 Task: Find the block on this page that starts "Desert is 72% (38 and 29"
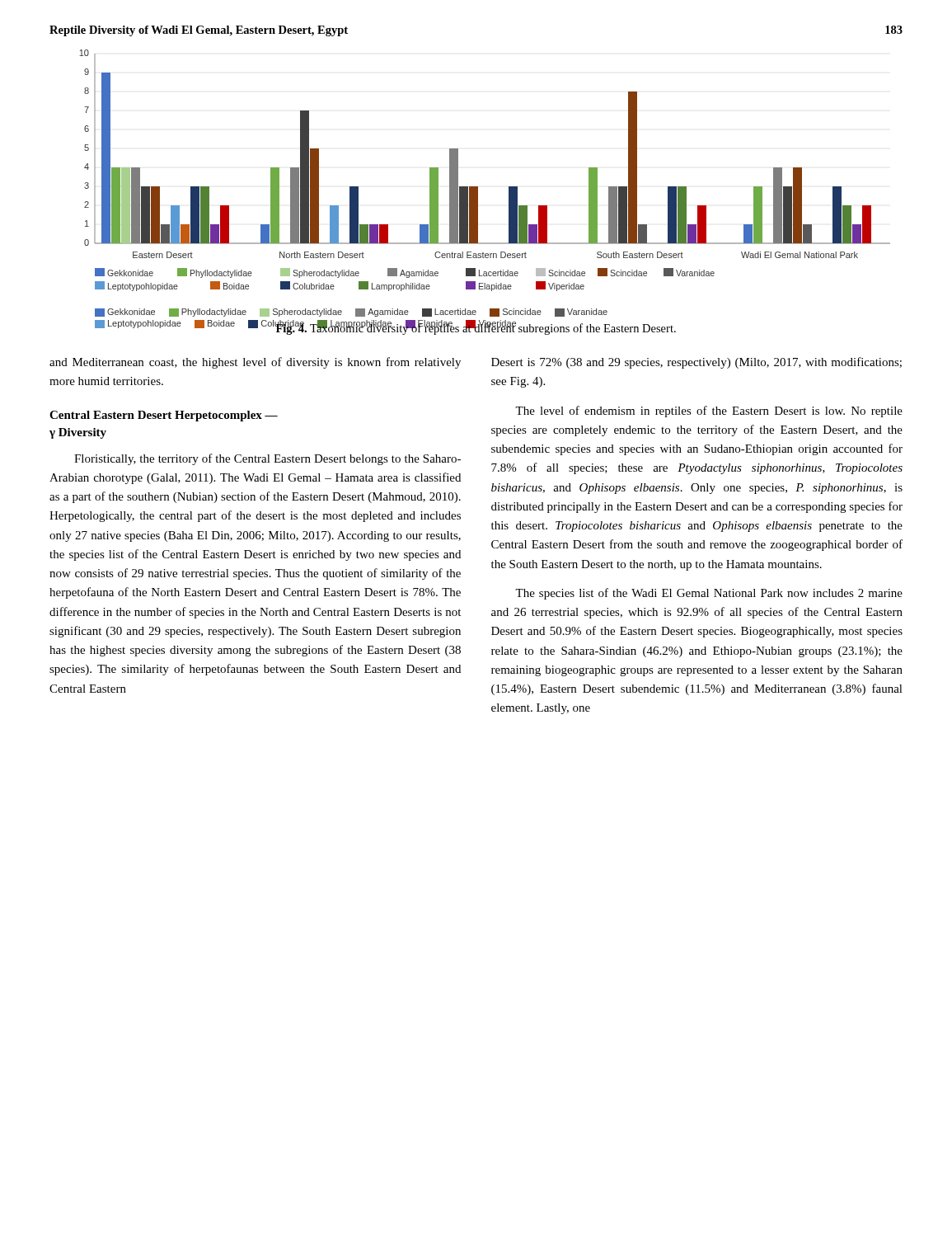[697, 372]
